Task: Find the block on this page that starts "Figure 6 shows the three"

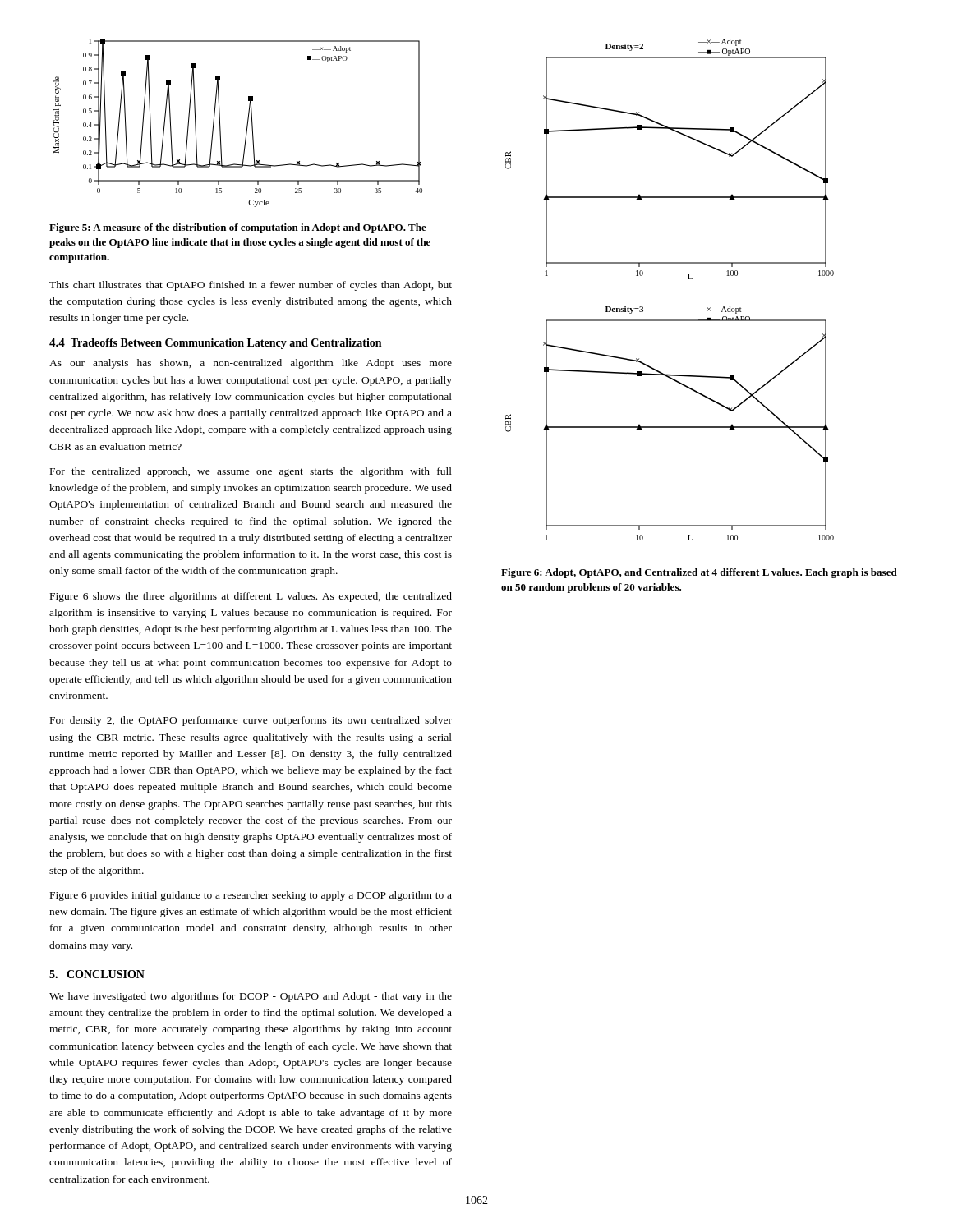Action: [x=251, y=646]
